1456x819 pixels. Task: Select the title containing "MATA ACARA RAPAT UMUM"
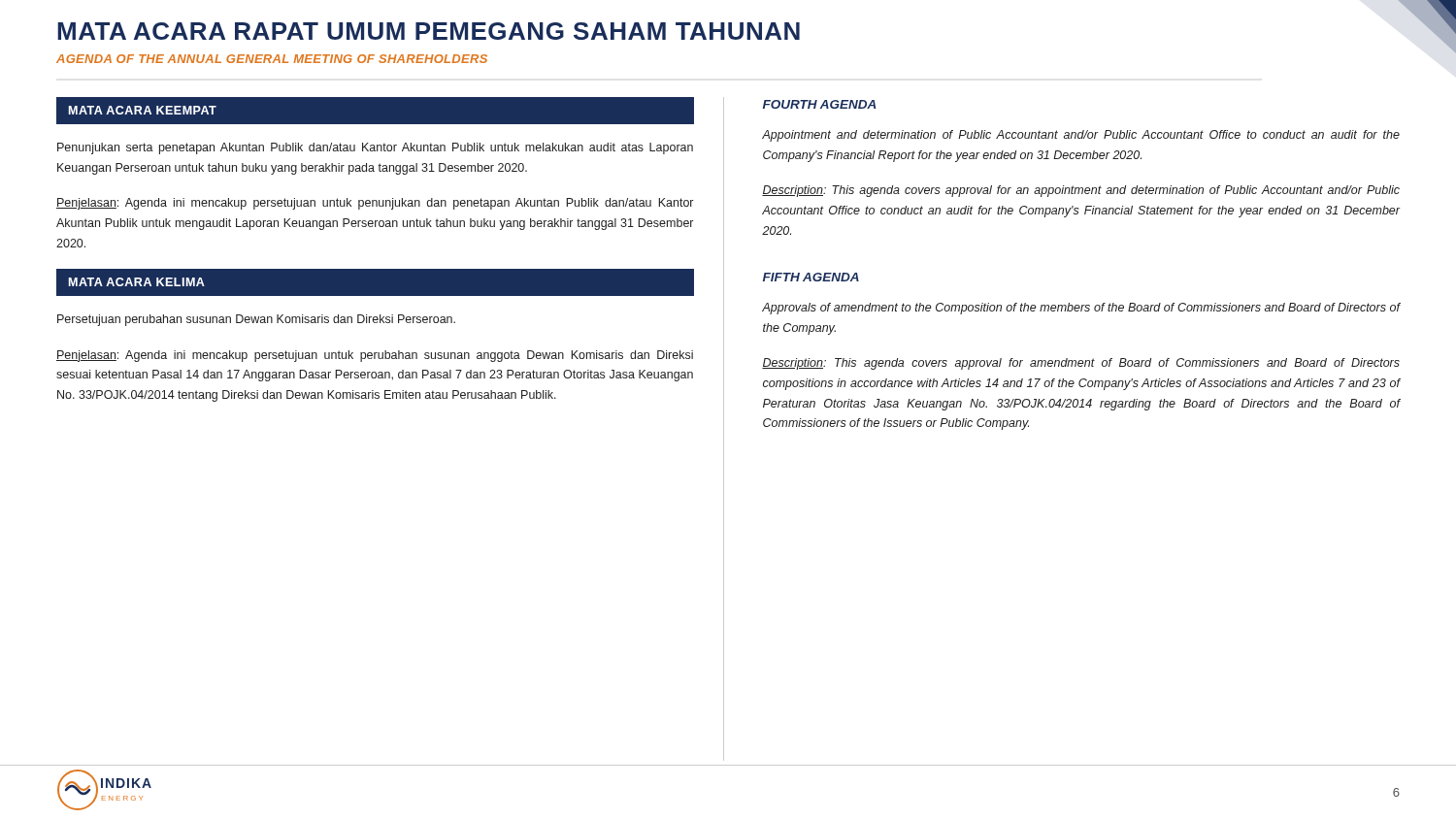(x=429, y=32)
